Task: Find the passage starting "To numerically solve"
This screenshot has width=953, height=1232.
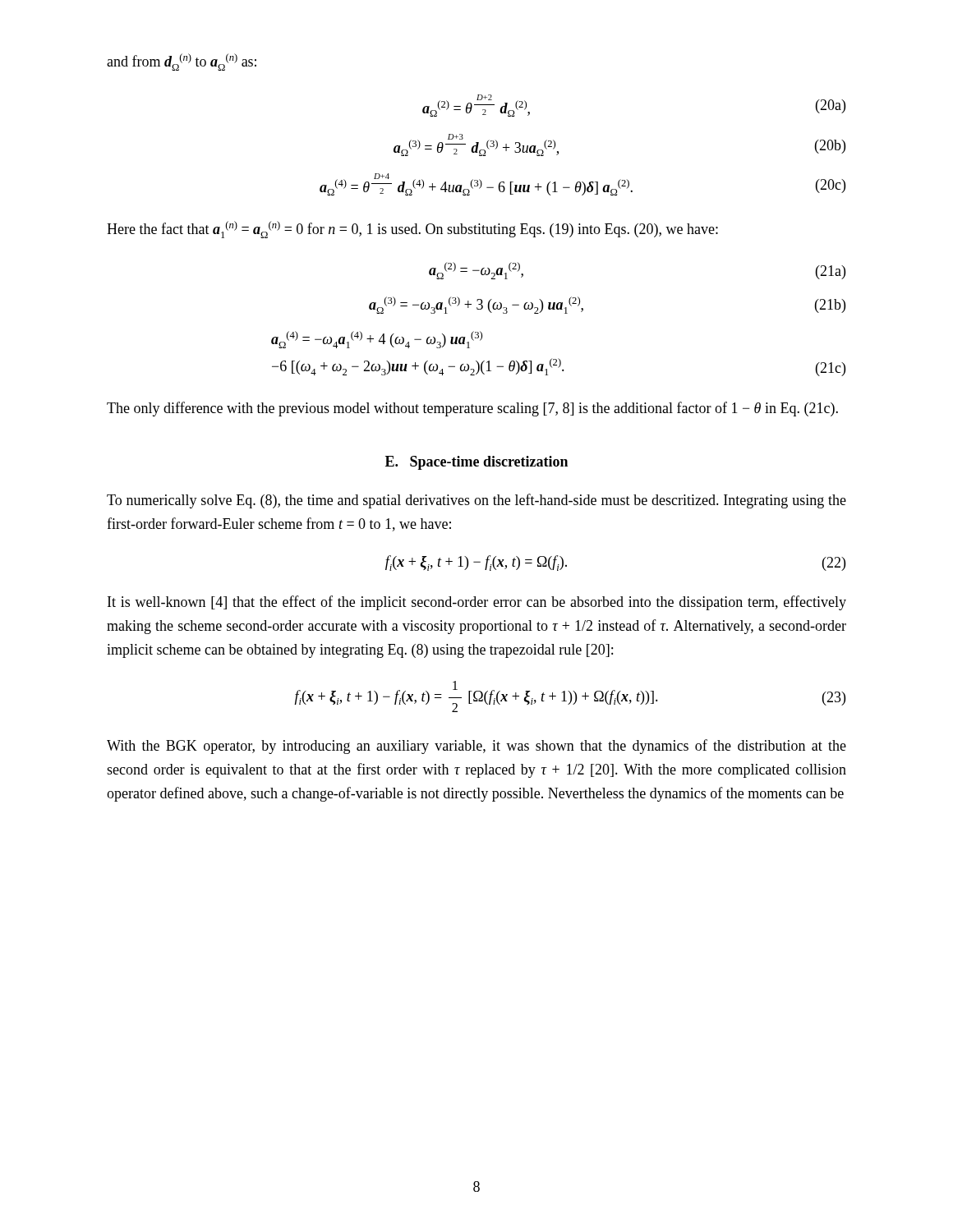Action: coord(476,512)
